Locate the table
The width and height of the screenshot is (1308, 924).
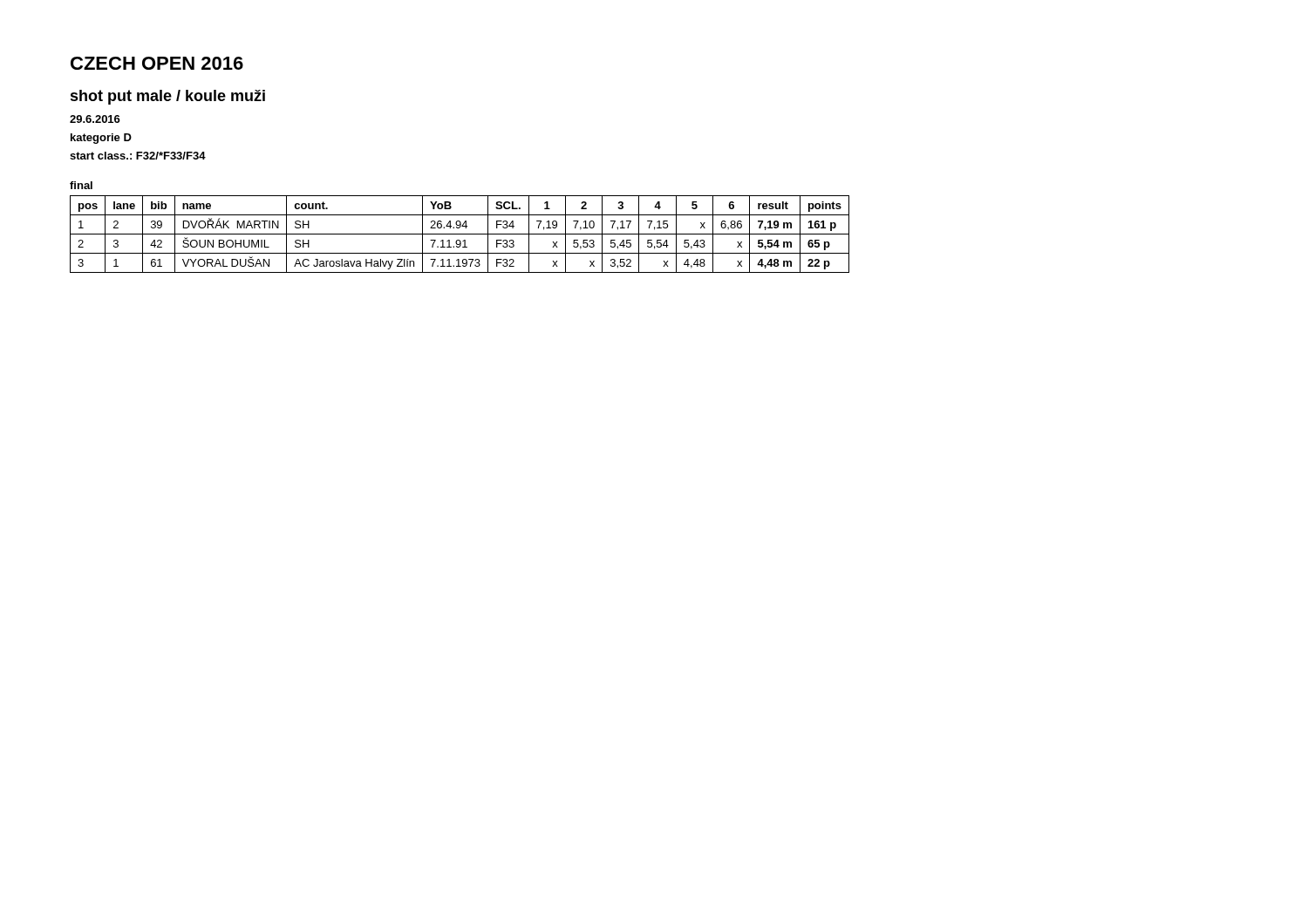coord(654,234)
